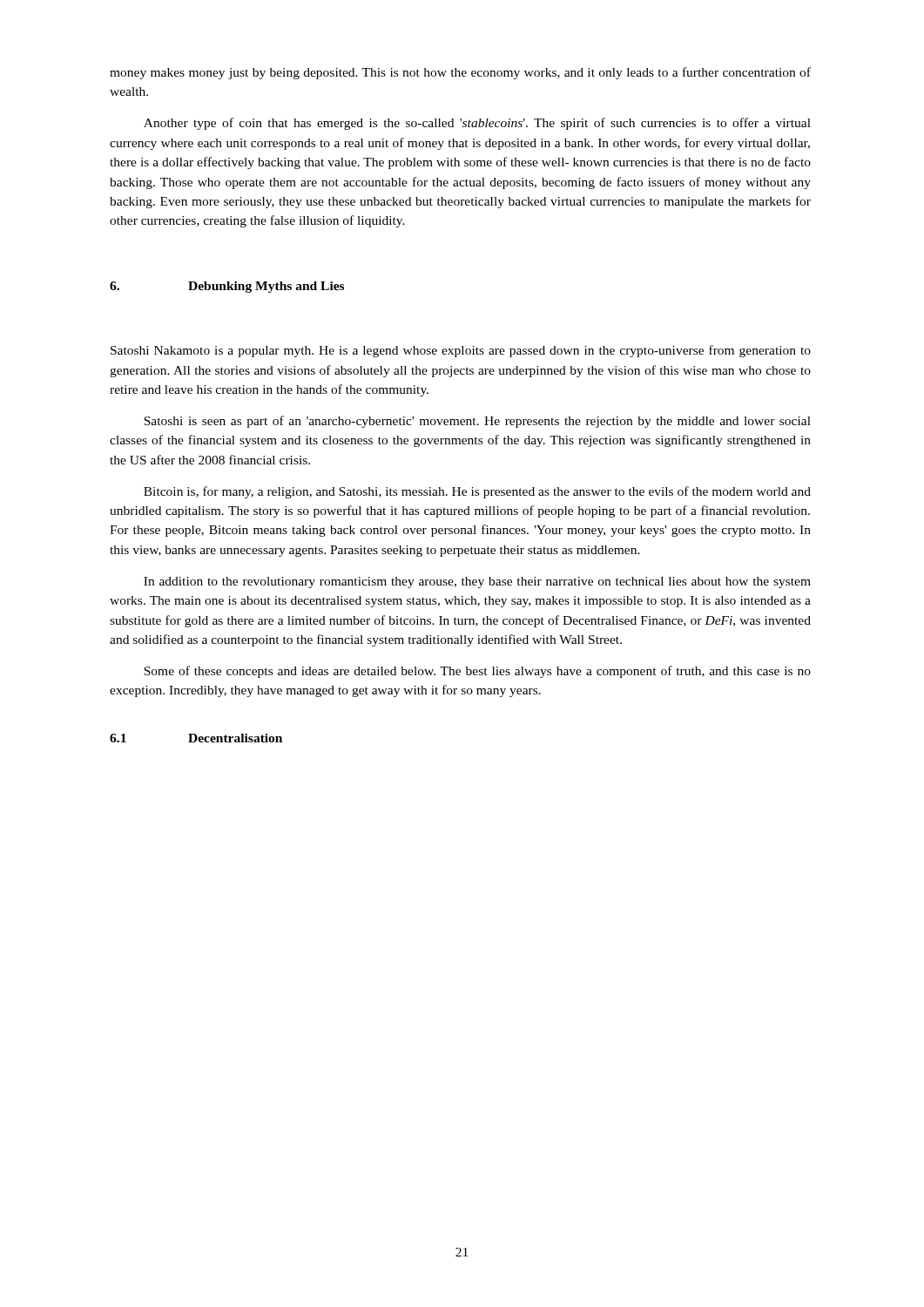Click on the text block that reads "Bitcoin is, for many, a religion,"
The height and width of the screenshot is (1307, 924).
pos(460,521)
